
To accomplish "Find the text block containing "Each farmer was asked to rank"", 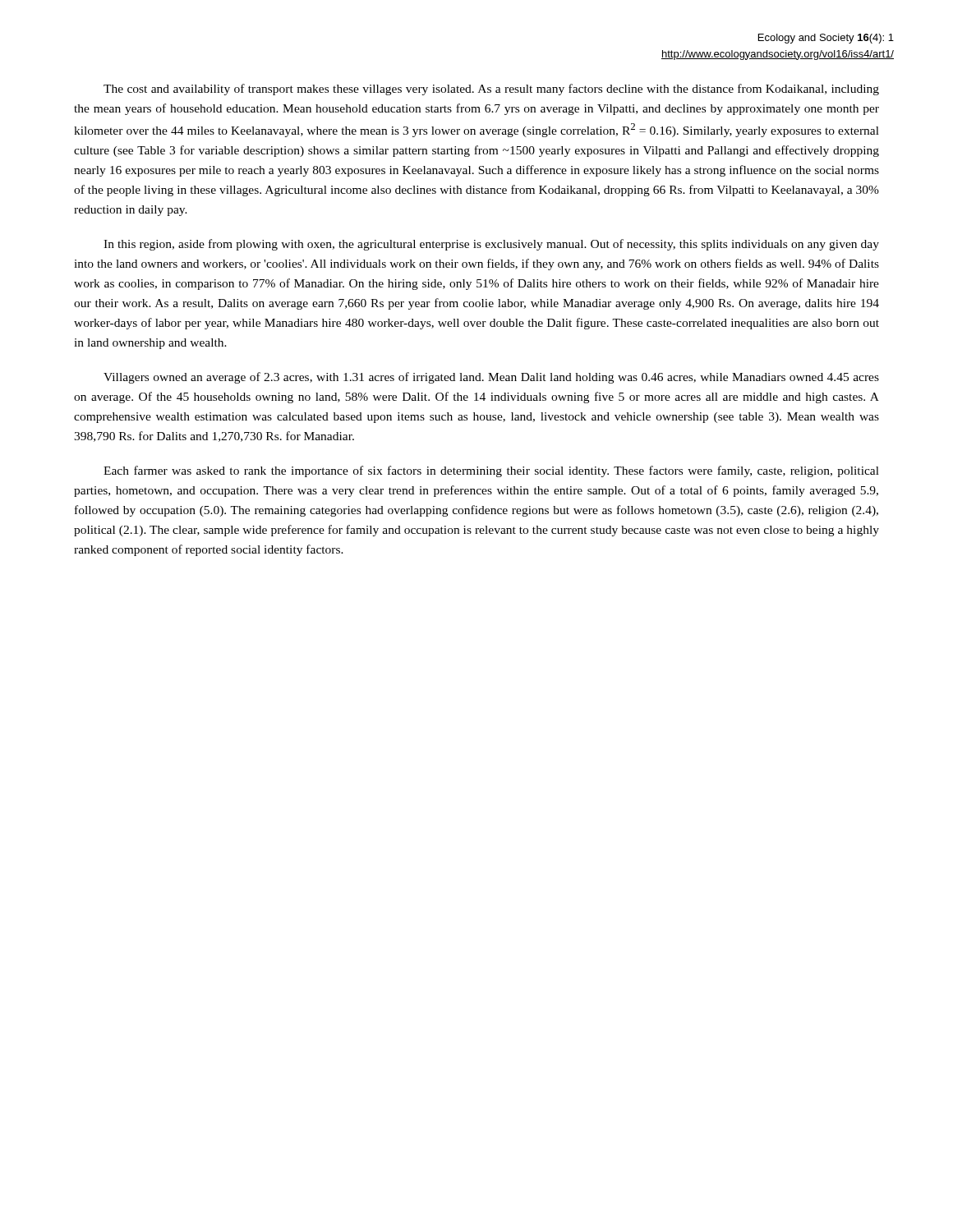I will (x=476, y=510).
